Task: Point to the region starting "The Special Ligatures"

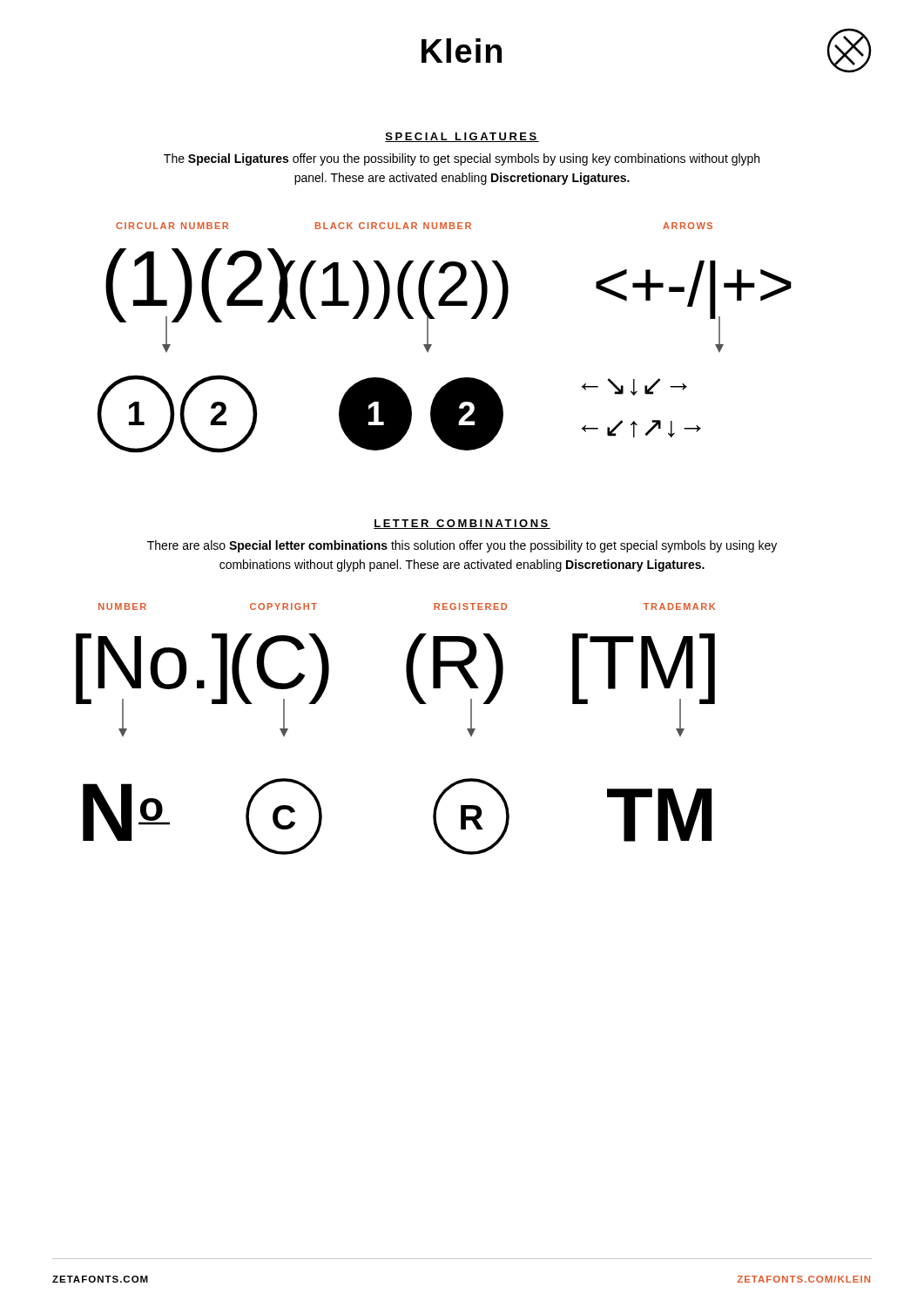Action: pos(462,168)
